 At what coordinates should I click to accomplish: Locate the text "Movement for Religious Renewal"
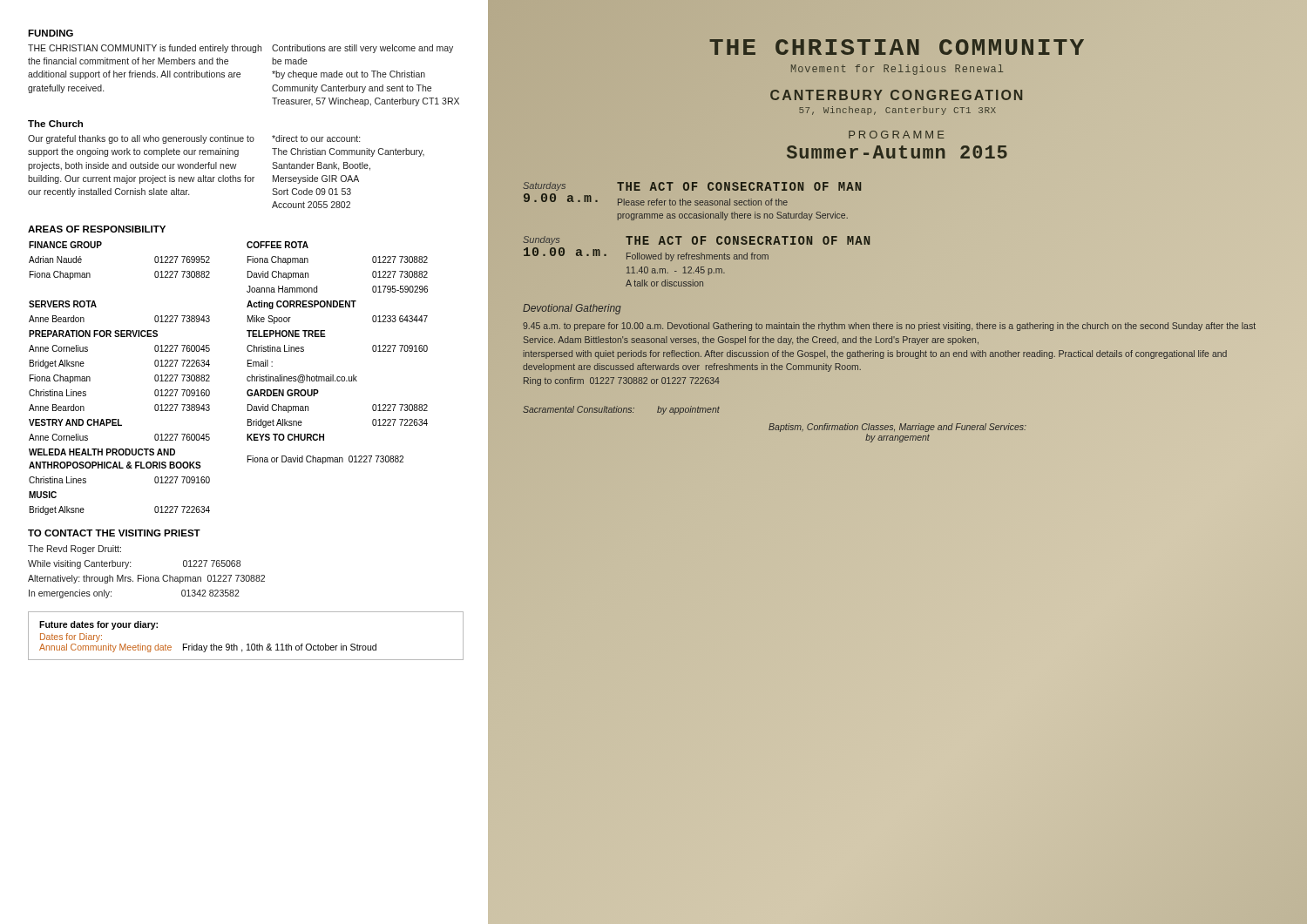coord(897,70)
